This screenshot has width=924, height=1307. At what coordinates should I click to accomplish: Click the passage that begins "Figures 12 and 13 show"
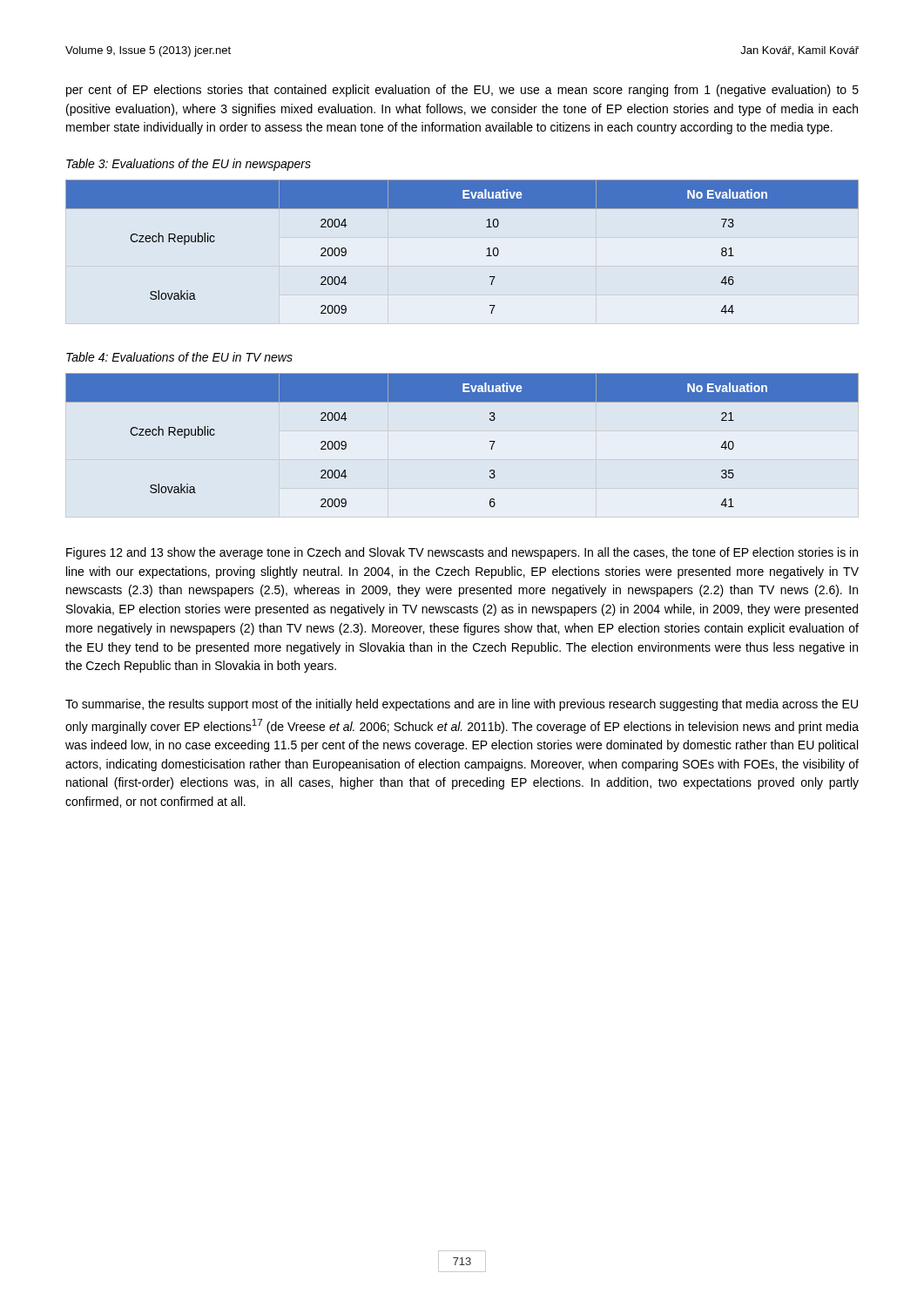pyautogui.click(x=462, y=609)
